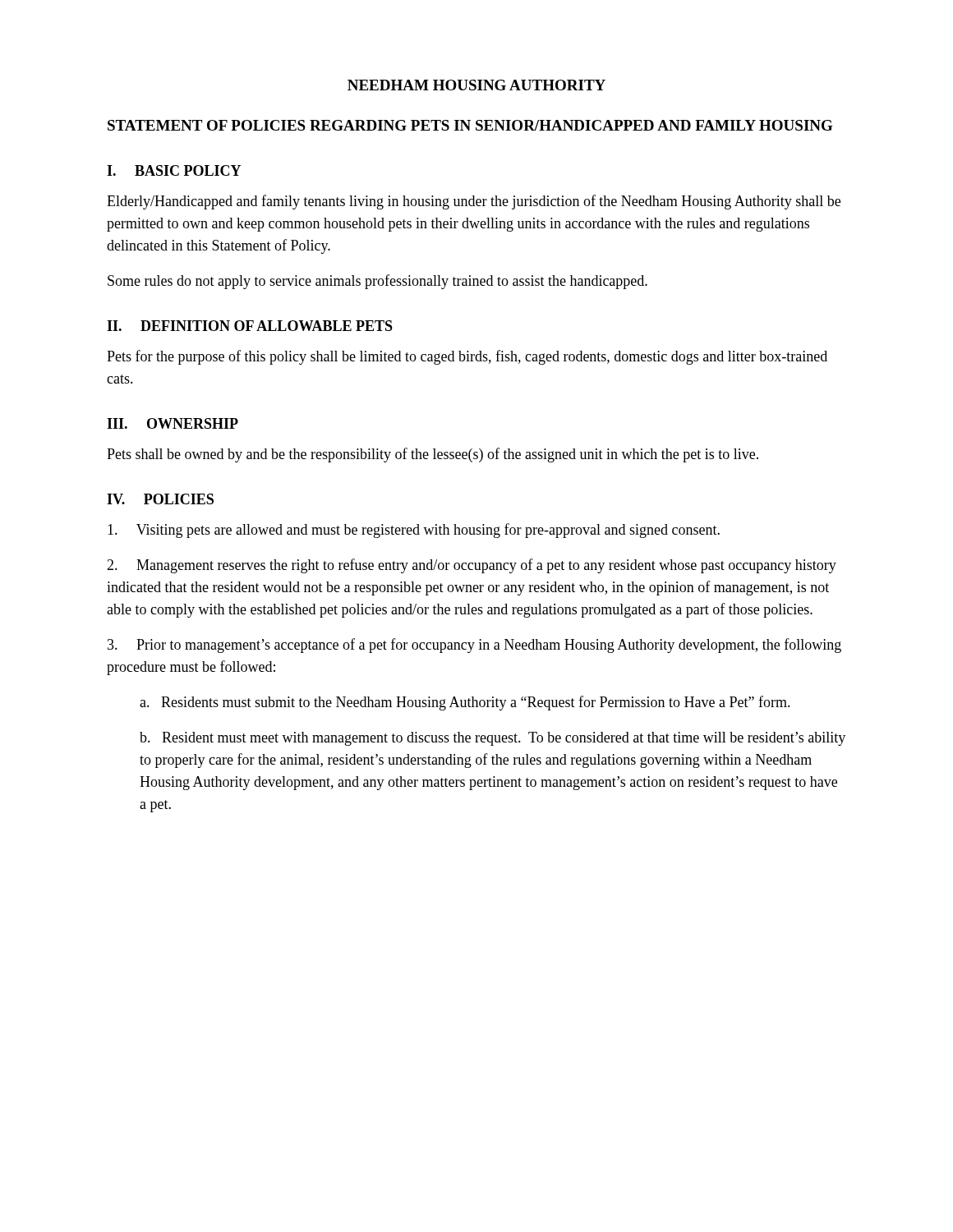This screenshot has width=953, height=1232.
Task: Click on the text starting "Pets shall be owned"
Action: [433, 454]
